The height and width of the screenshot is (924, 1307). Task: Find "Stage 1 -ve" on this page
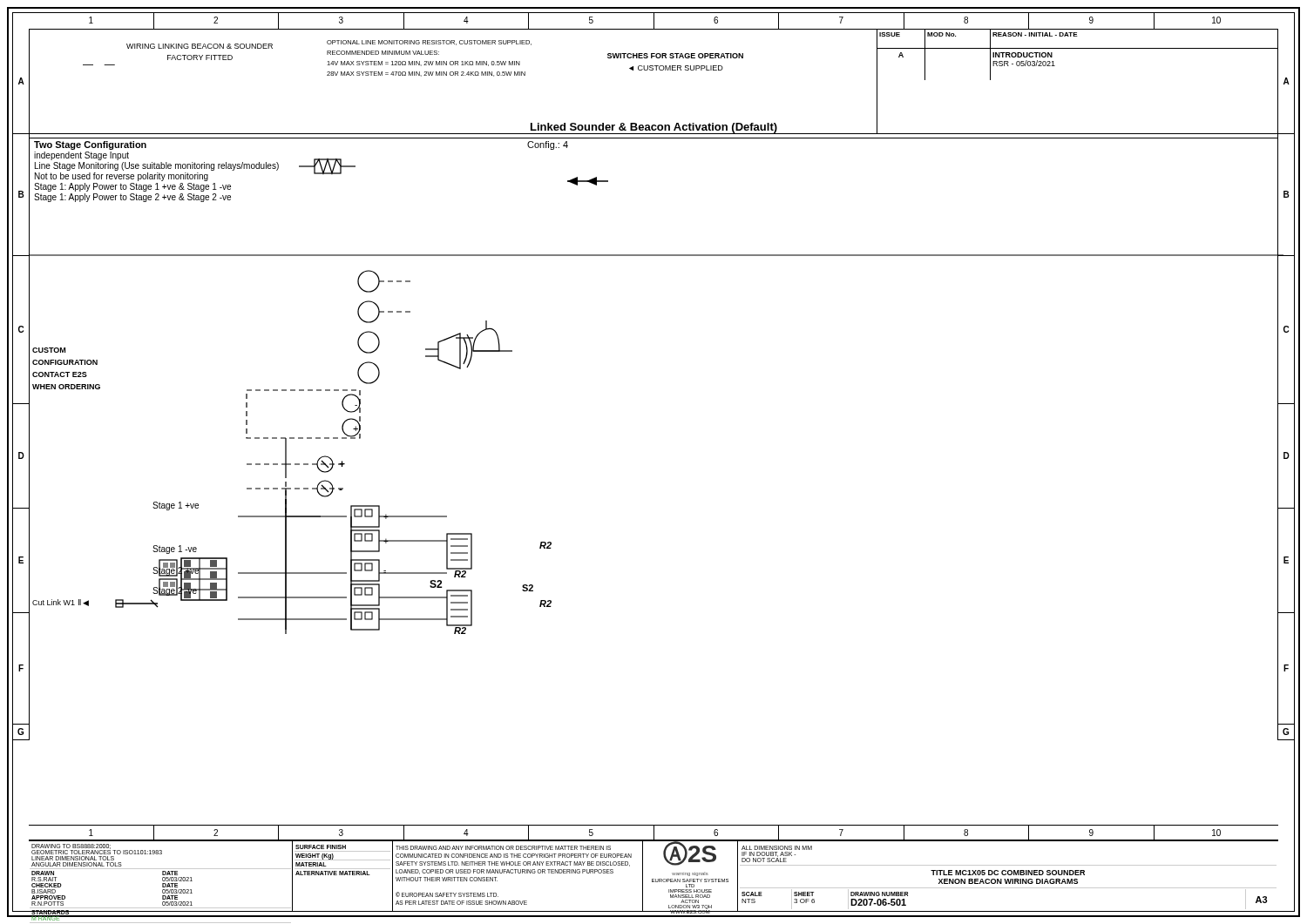(x=175, y=549)
